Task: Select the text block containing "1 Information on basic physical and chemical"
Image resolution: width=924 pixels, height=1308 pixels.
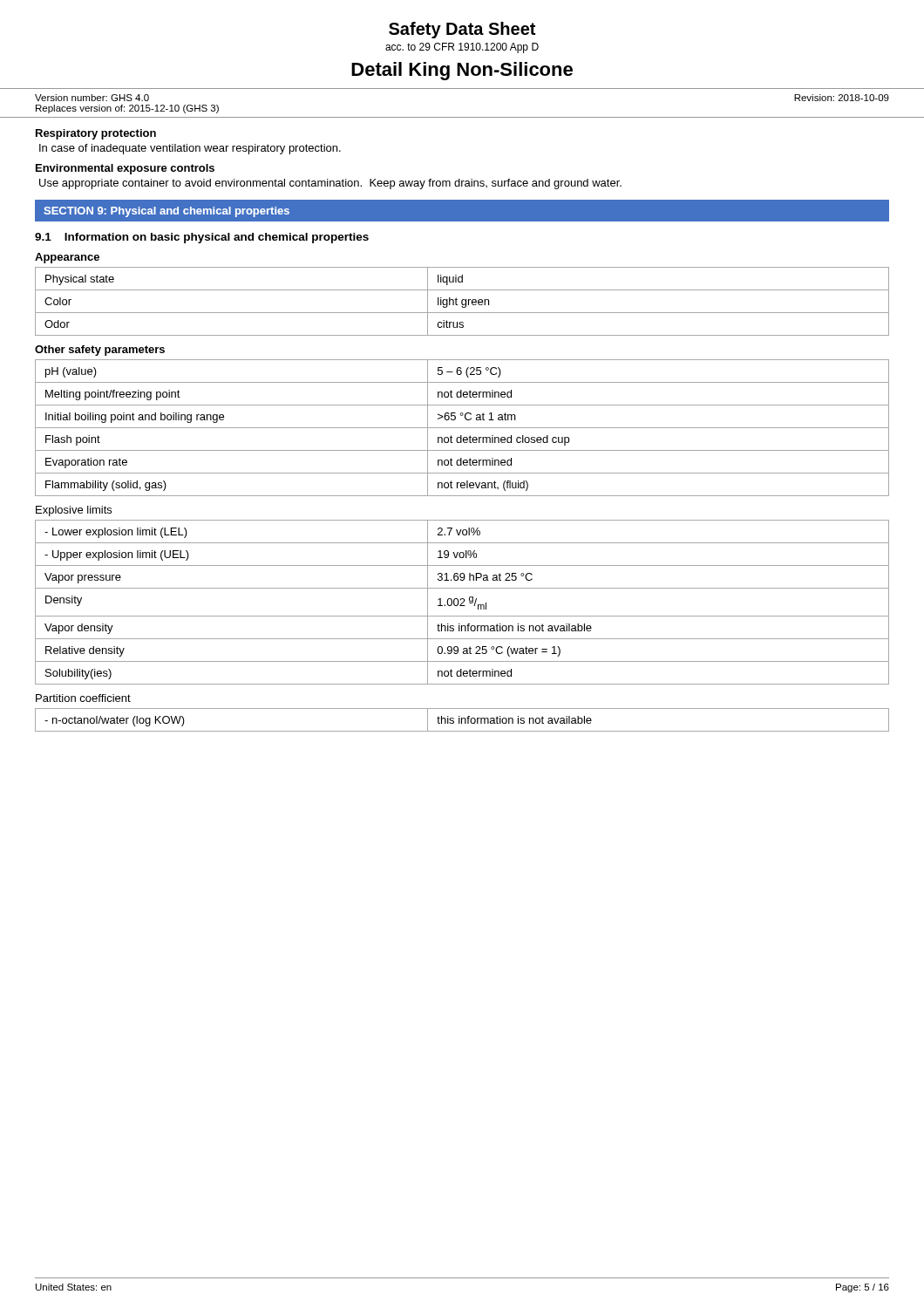Action: pyautogui.click(x=202, y=237)
